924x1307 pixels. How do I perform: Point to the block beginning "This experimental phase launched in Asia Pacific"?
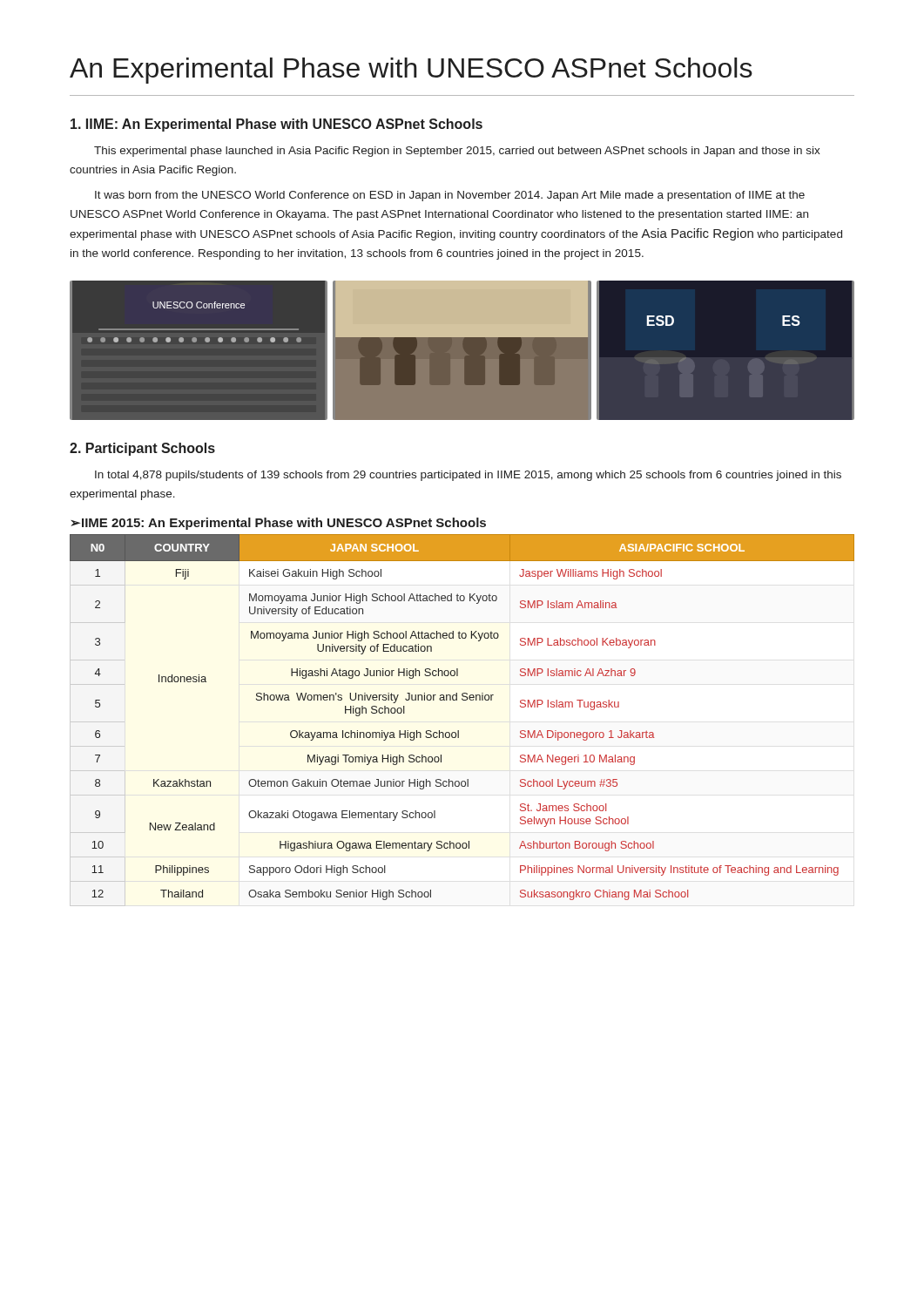[462, 160]
